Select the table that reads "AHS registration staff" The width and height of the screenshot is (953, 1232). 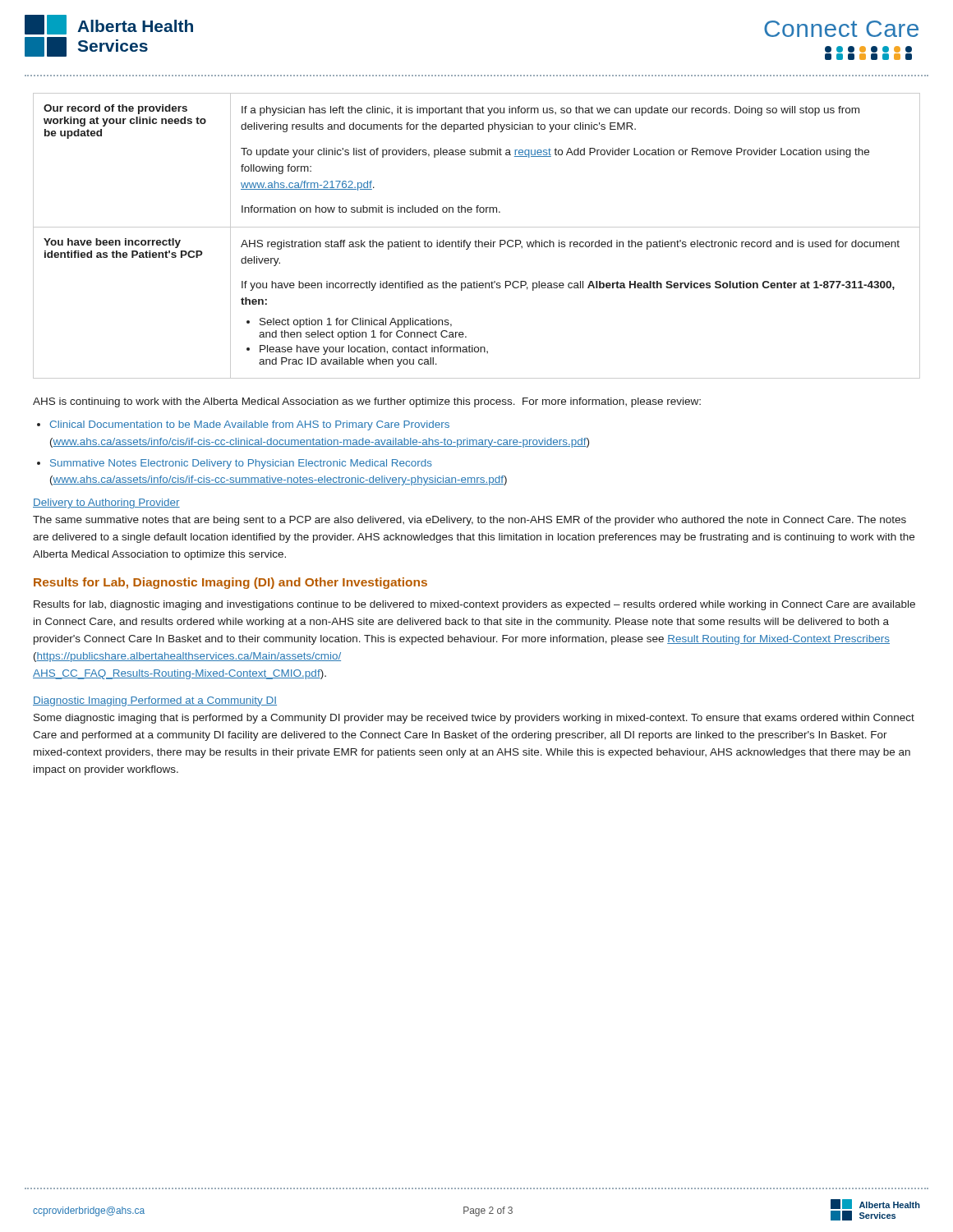click(476, 235)
